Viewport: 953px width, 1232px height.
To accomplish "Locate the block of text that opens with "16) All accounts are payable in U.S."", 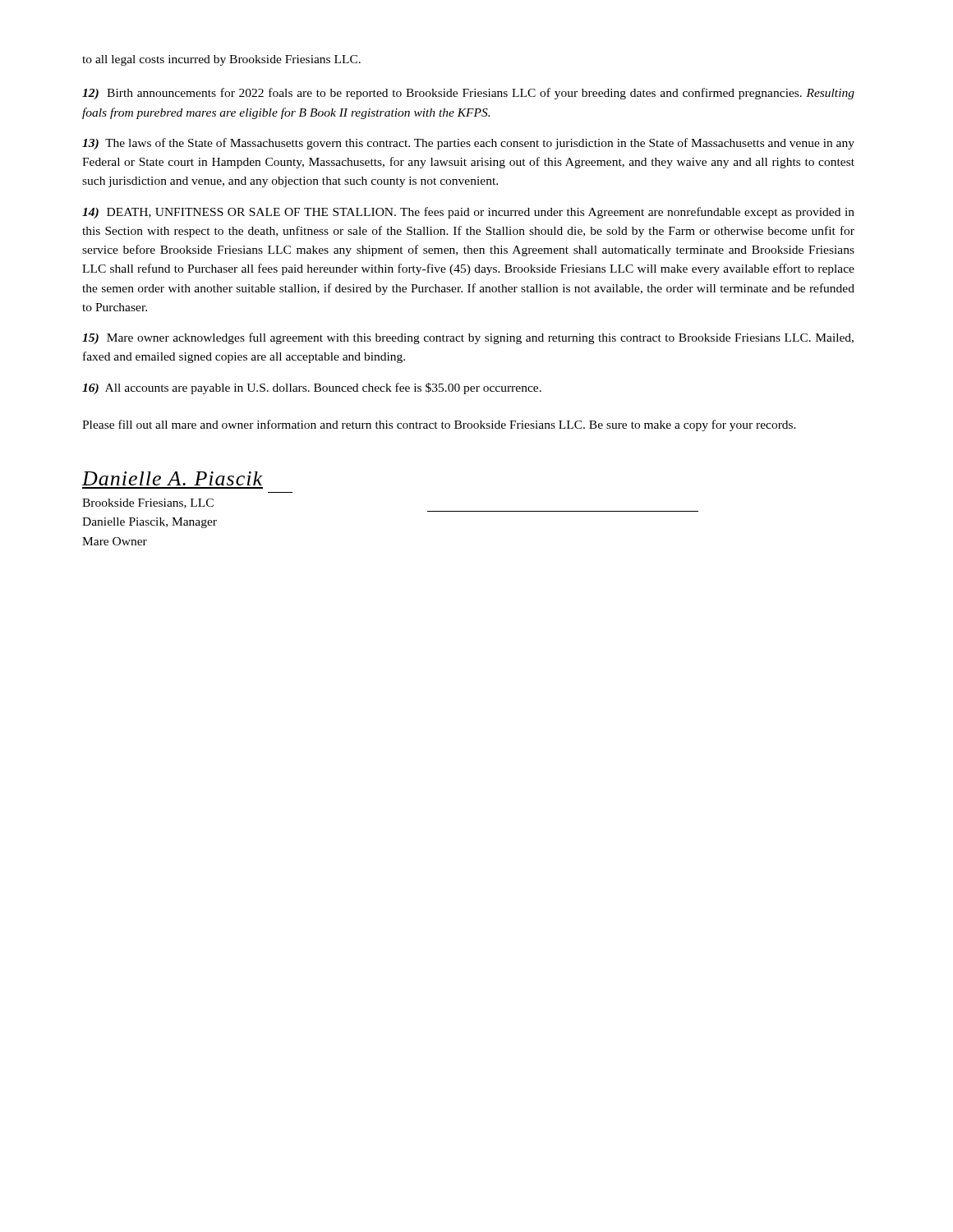I will pyautogui.click(x=312, y=387).
